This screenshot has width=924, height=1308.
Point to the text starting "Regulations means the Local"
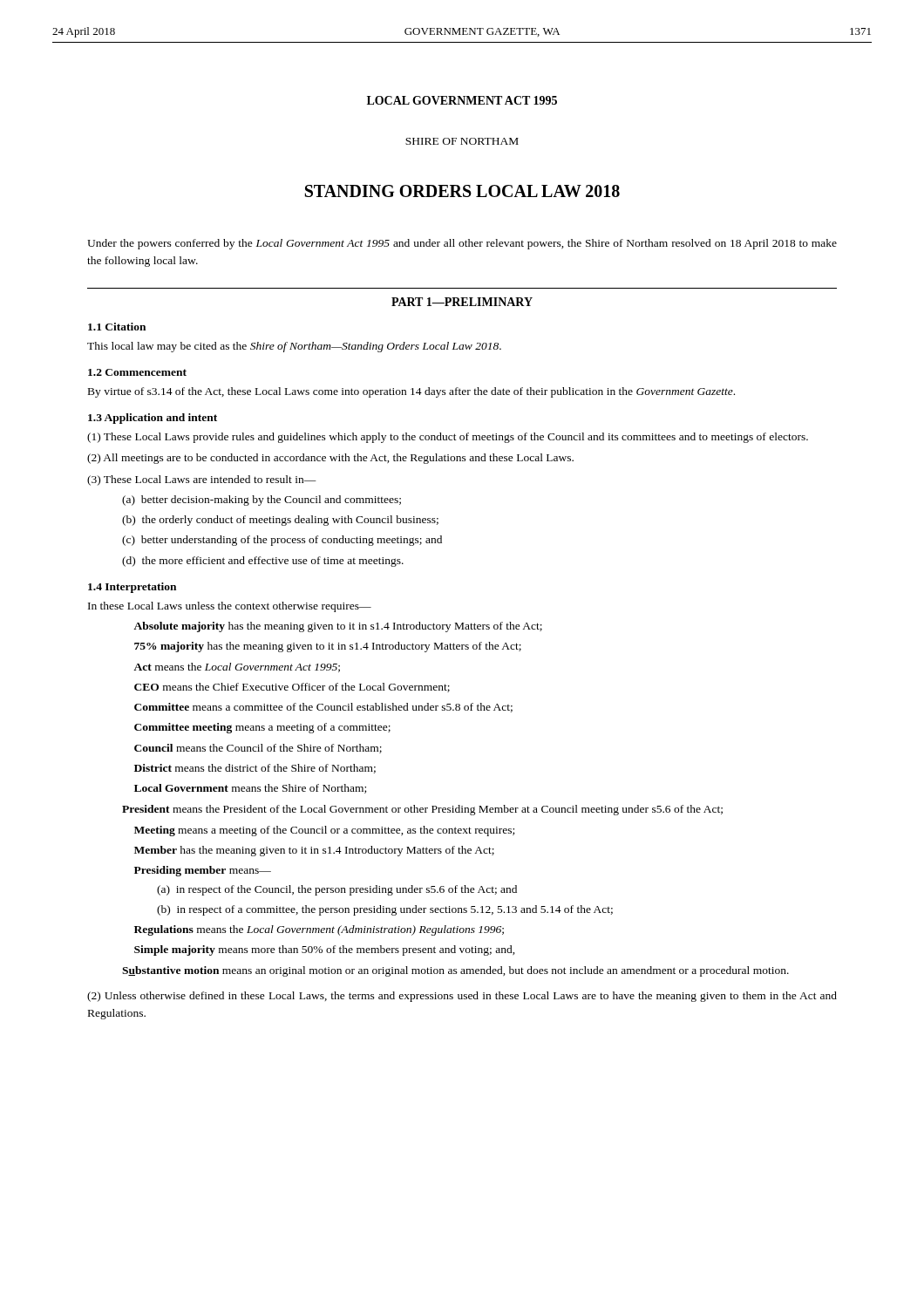(313, 929)
